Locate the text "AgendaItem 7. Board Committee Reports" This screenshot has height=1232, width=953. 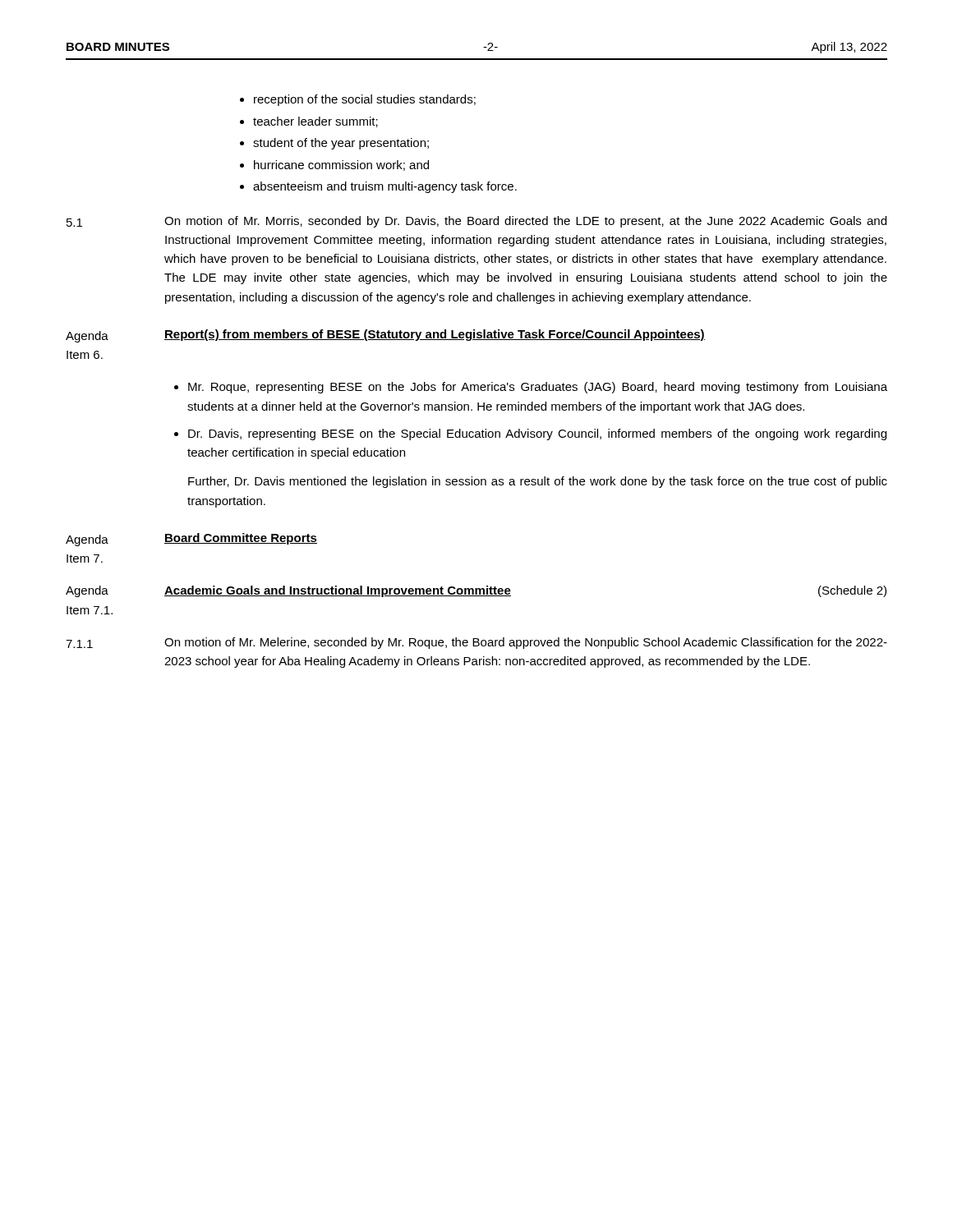tap(191, 540)
